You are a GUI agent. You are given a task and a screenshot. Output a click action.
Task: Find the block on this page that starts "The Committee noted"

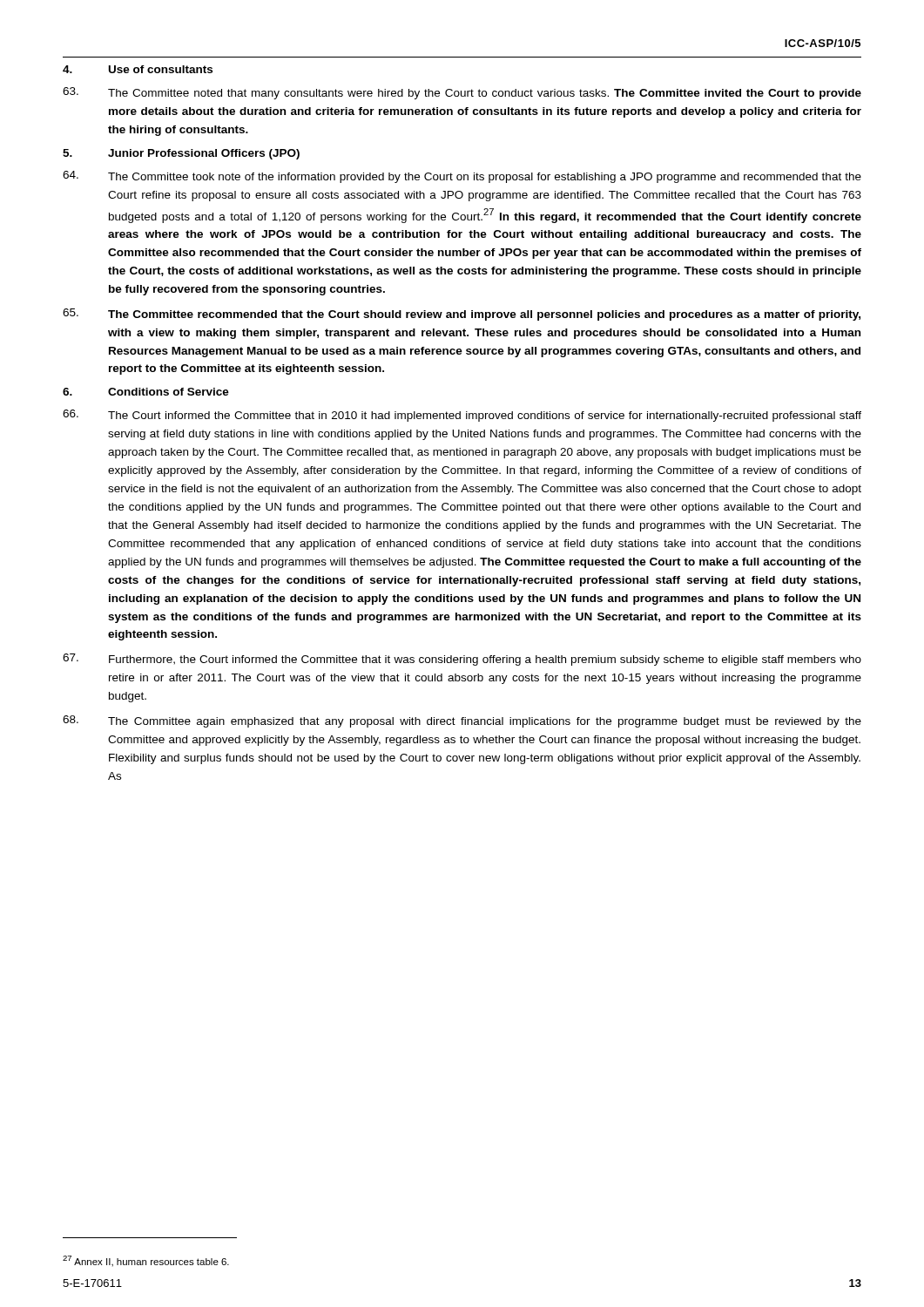(462, 112)
